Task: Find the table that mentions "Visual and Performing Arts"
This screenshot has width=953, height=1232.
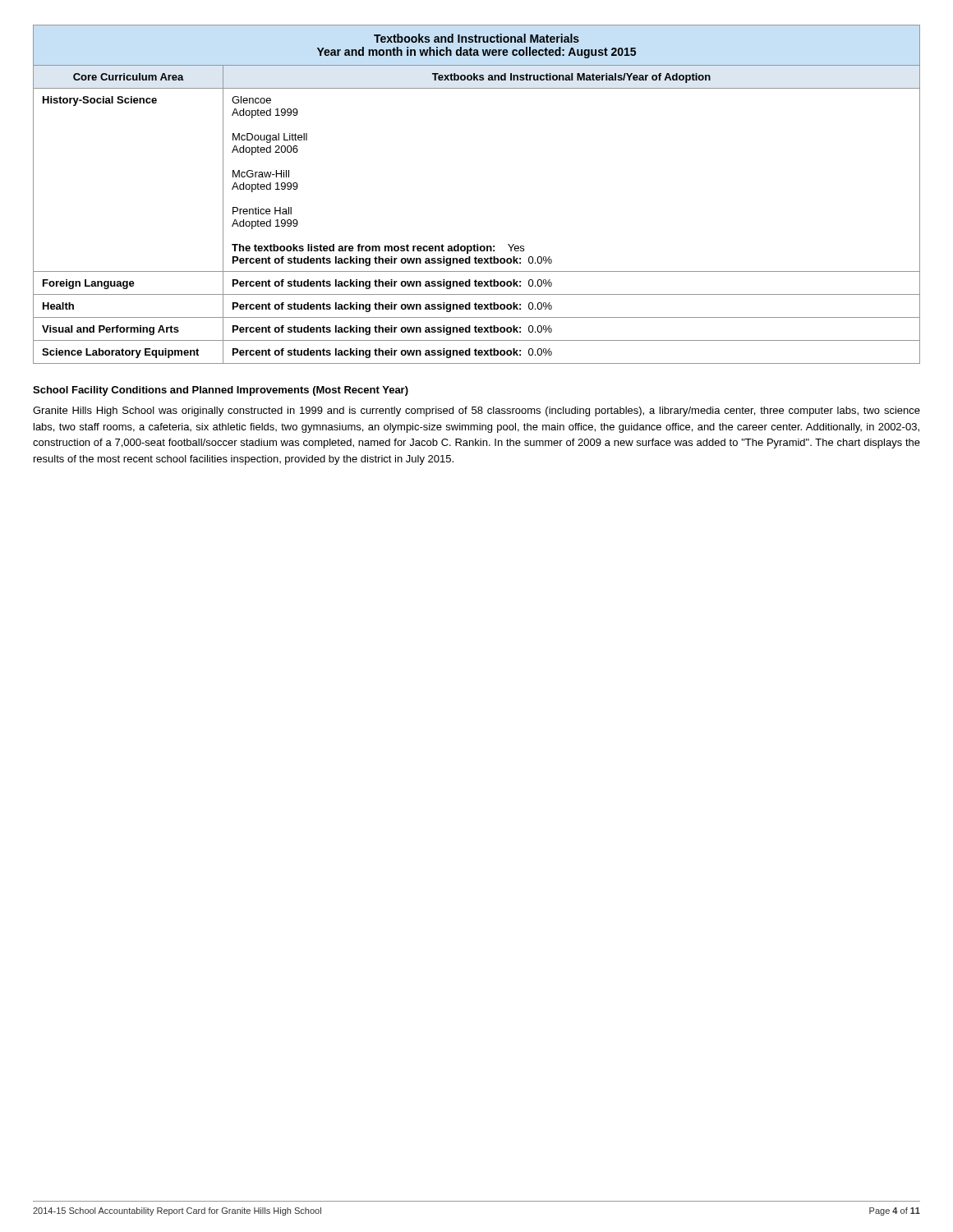Action: click(x=476, y=194)
